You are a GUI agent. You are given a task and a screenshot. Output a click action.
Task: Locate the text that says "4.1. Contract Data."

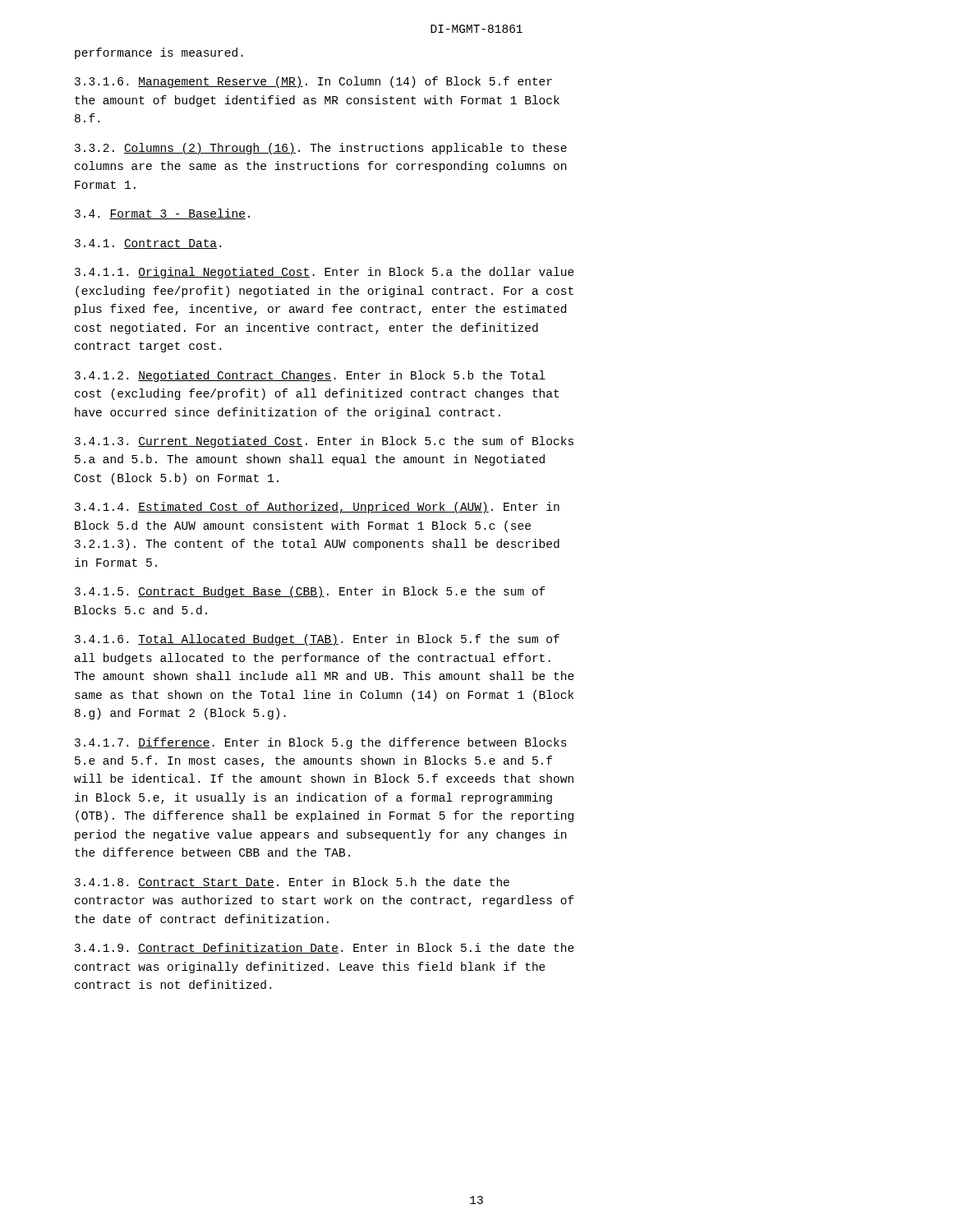pyautogui.click(x=149, y=244)
